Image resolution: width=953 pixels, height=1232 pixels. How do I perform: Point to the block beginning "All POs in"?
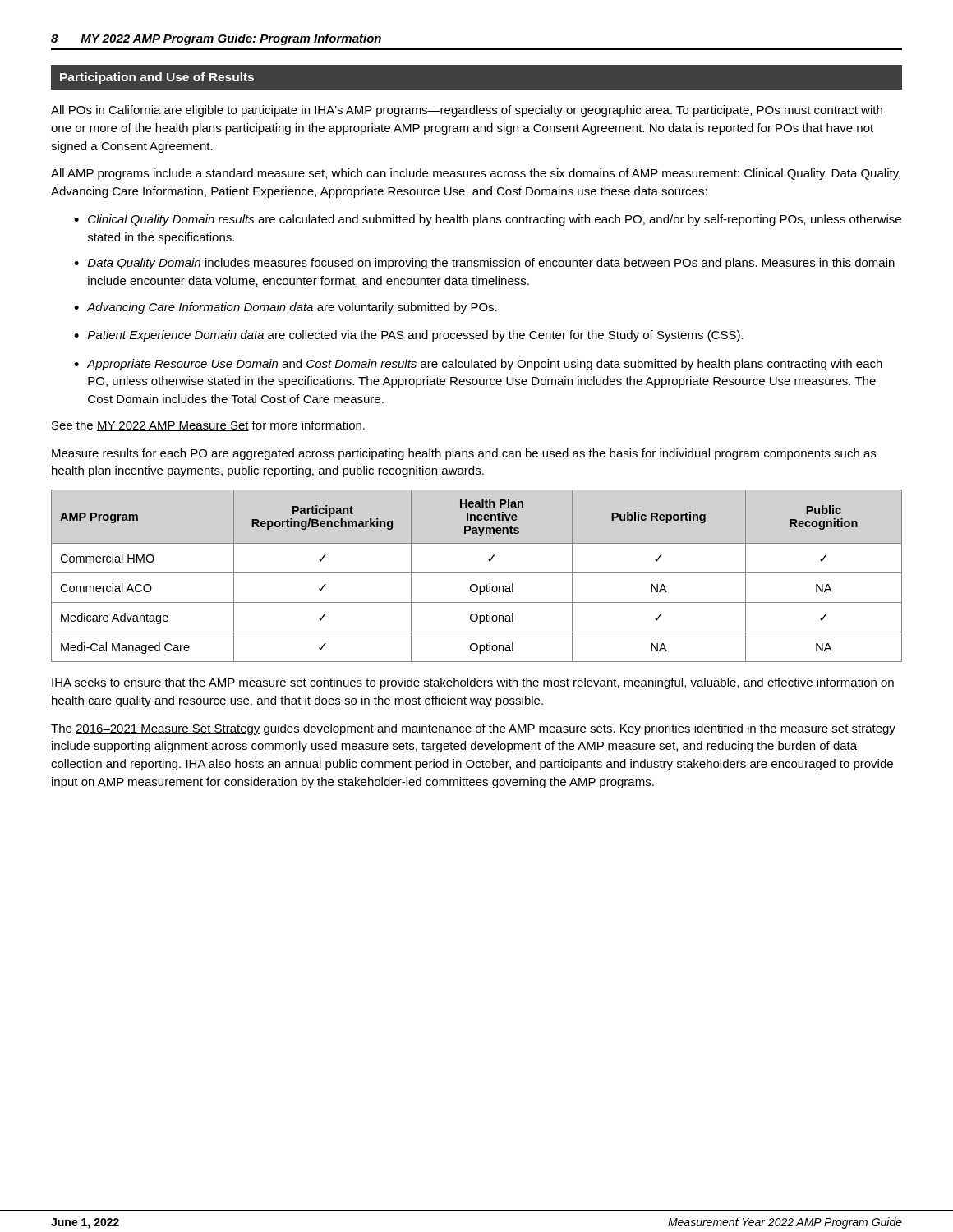(467, 128)
